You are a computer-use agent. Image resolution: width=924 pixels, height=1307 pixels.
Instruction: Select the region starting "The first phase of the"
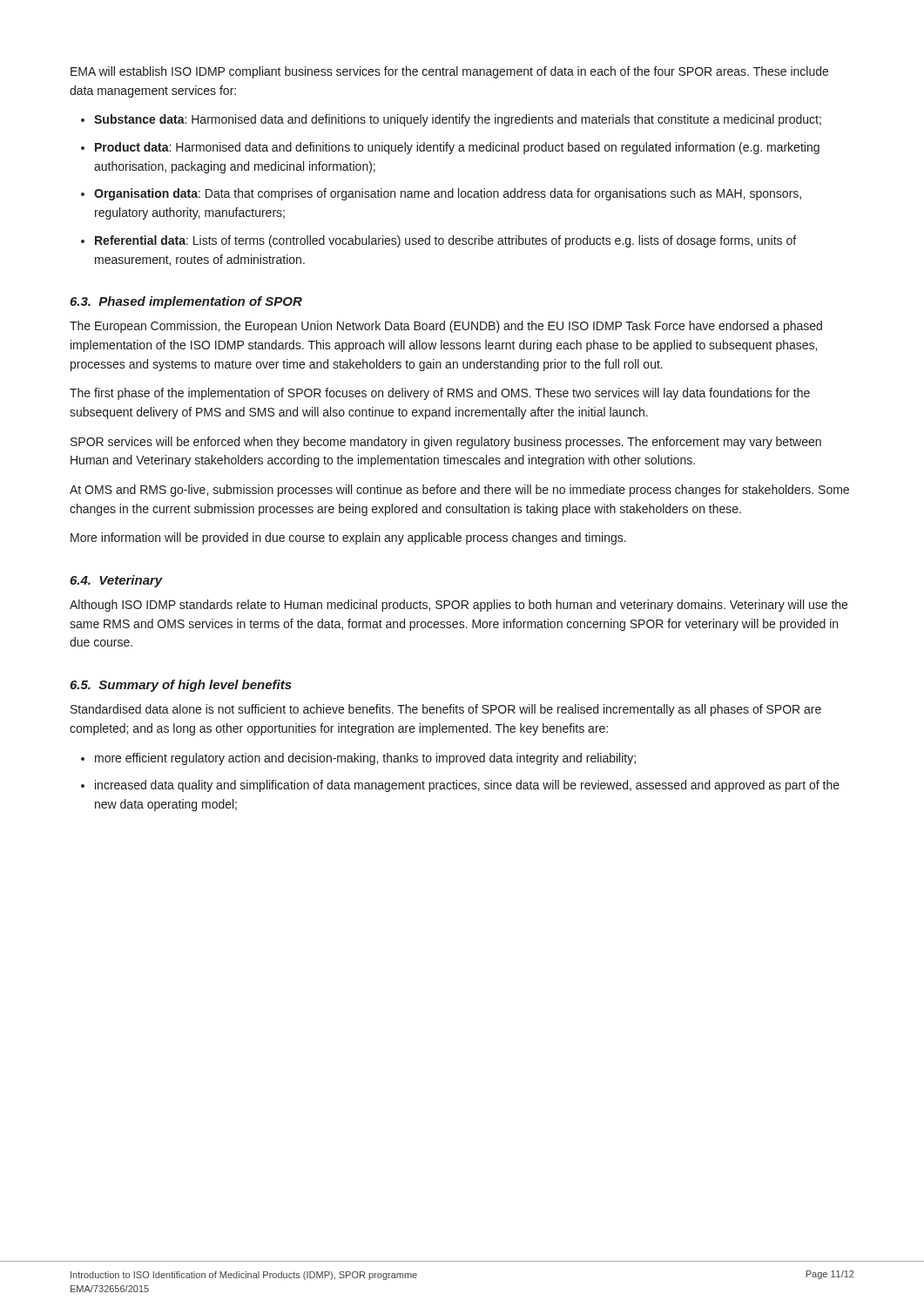(x=462, y=403)
